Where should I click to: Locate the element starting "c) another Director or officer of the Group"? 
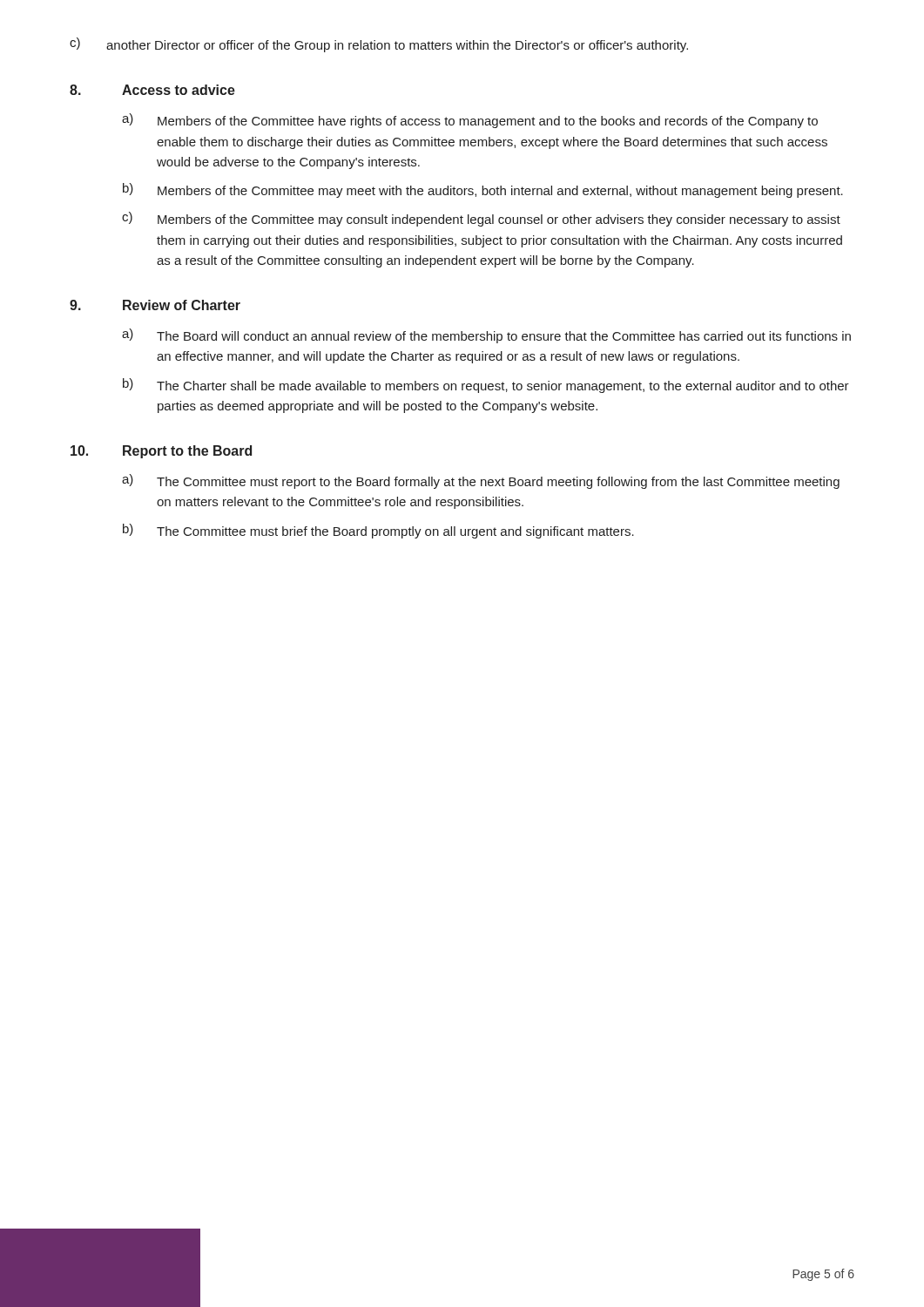[x=462, y=45]
